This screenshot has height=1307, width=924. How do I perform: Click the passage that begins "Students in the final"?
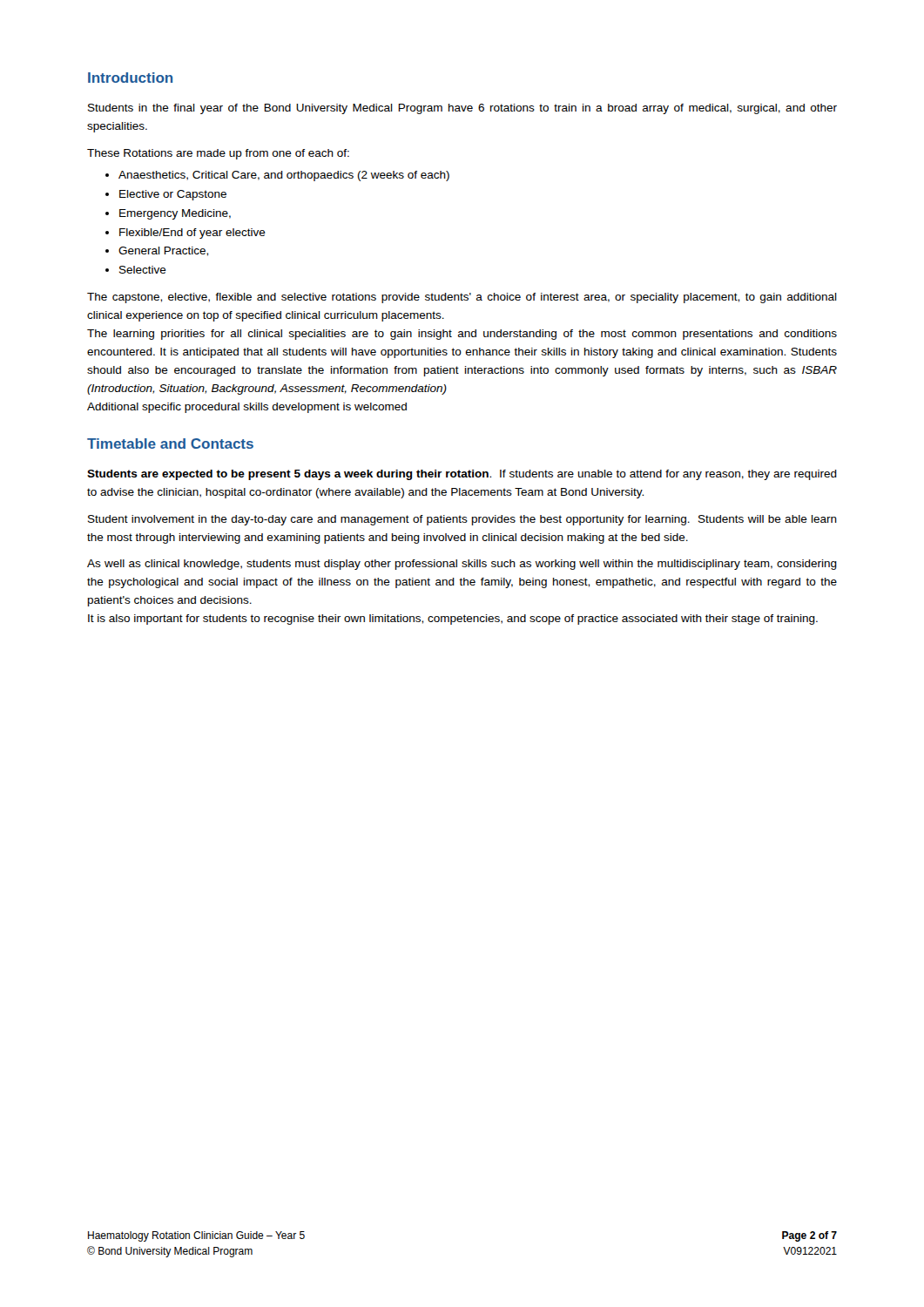click(462, 117)
